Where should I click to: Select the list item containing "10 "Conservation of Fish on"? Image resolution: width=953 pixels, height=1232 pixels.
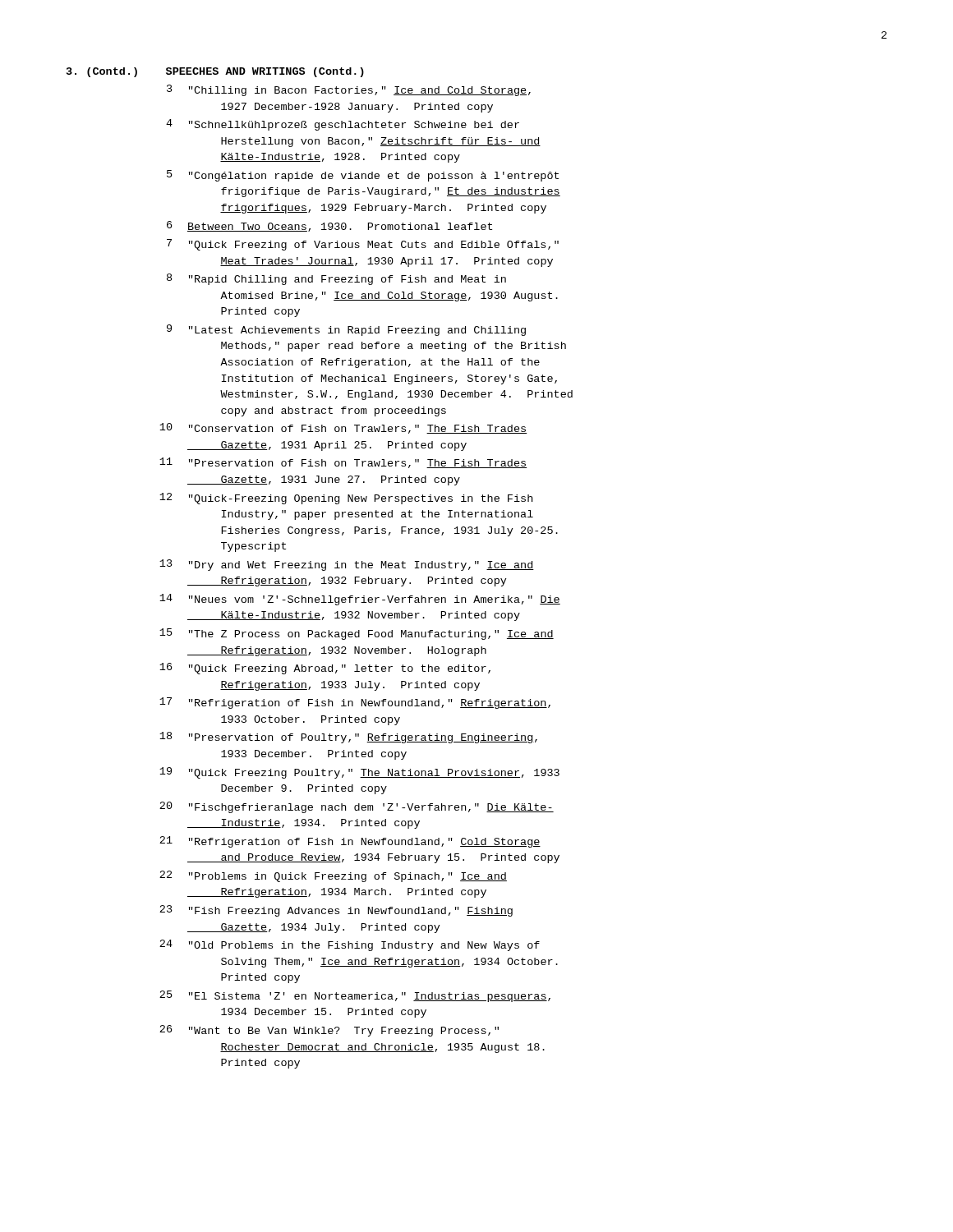coord(476,438)
